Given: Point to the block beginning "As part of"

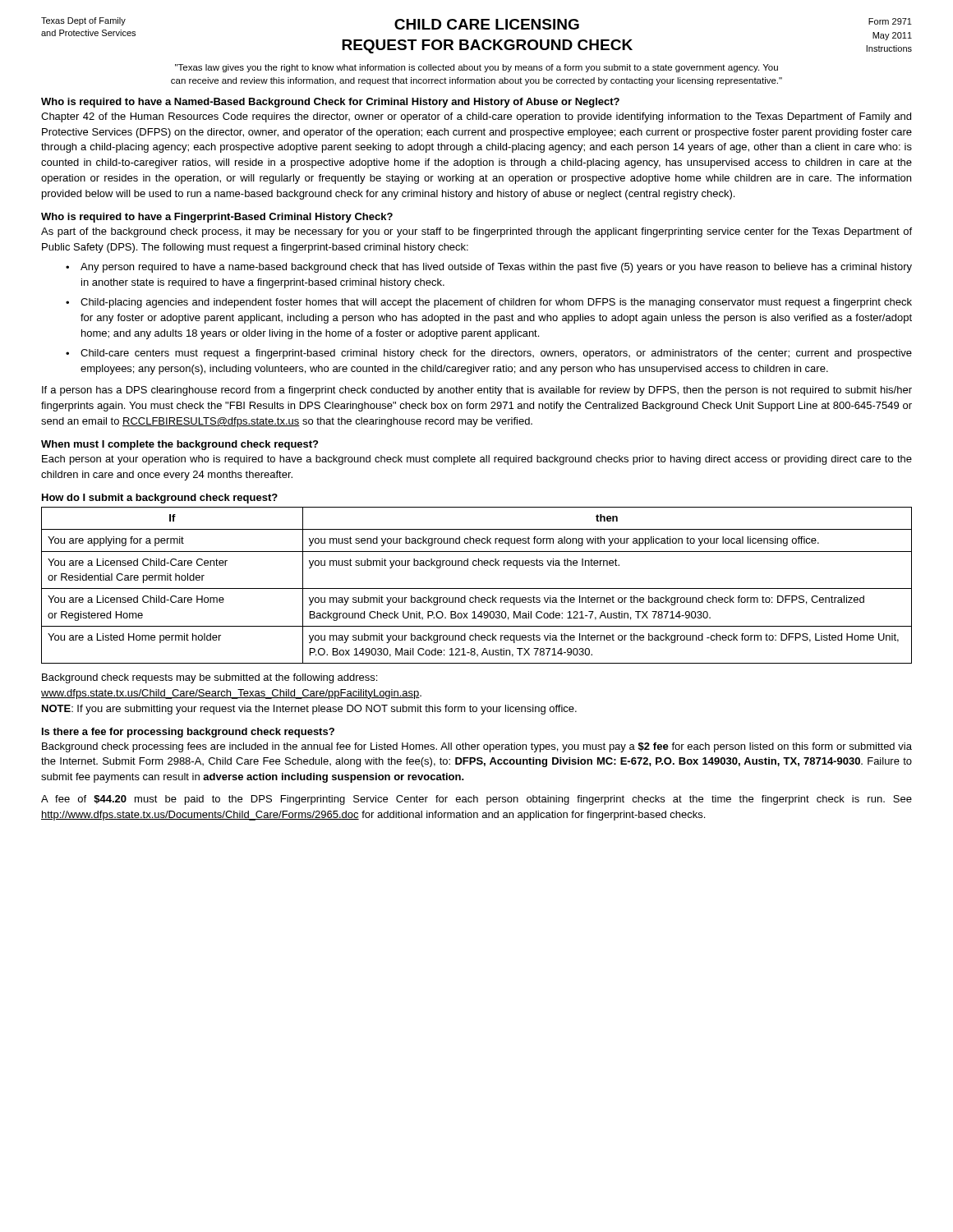Looking at the screenshot, I should [x=476, y=239].
